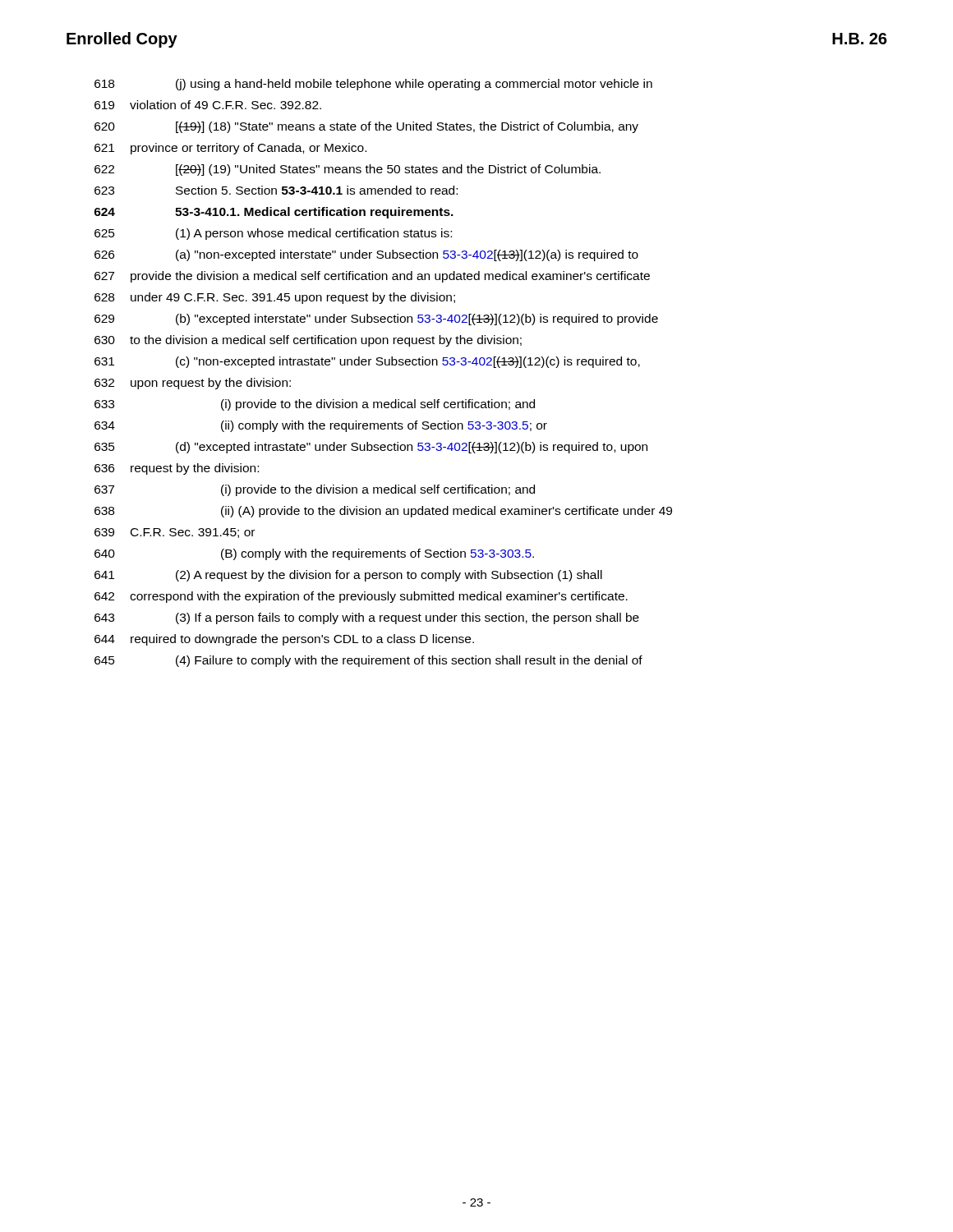Locate the list item with the text "618 (j) using a hand-held mobile telephone while"

point(476,84)
